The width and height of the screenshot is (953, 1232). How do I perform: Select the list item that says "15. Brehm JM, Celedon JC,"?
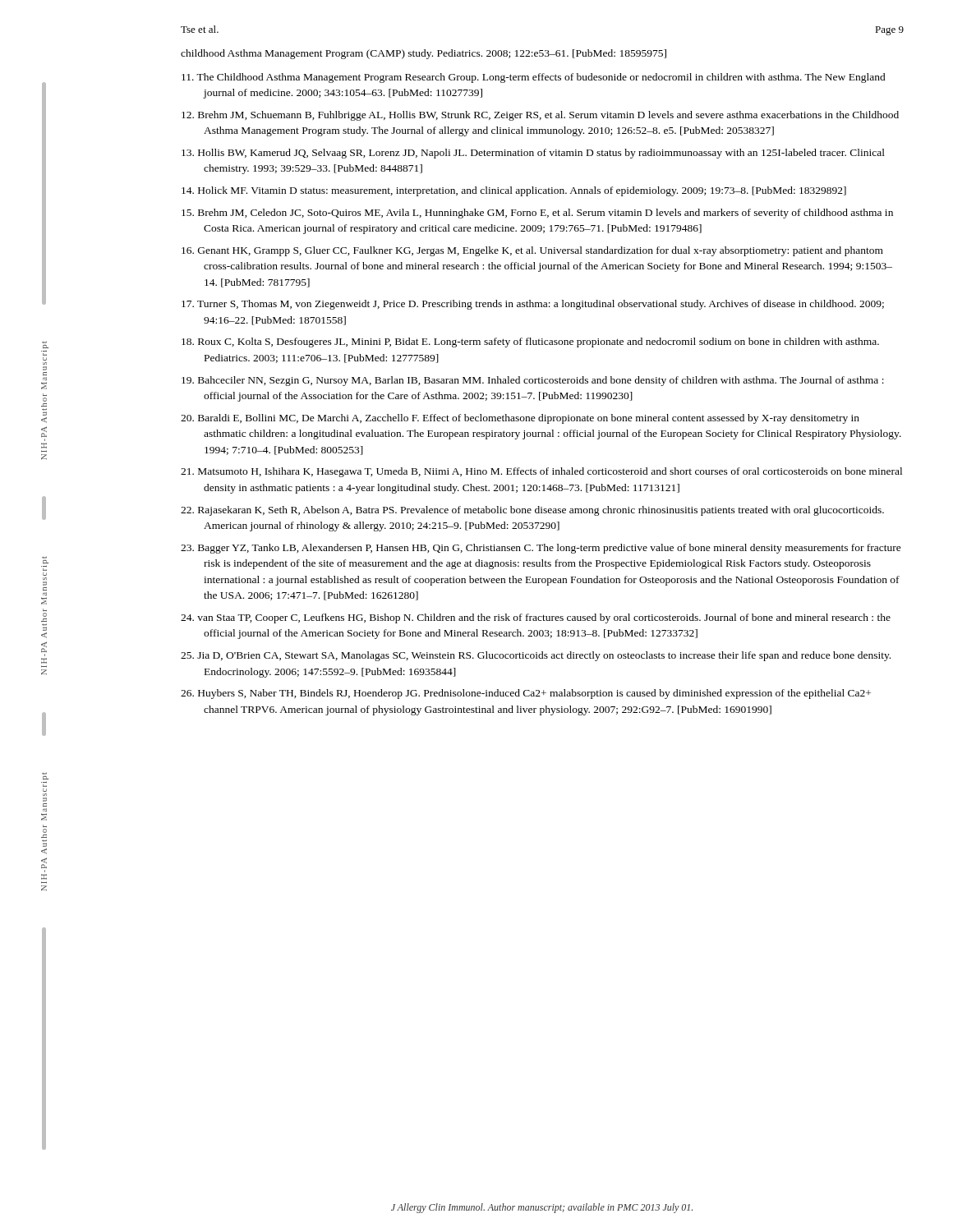(537, 220)
